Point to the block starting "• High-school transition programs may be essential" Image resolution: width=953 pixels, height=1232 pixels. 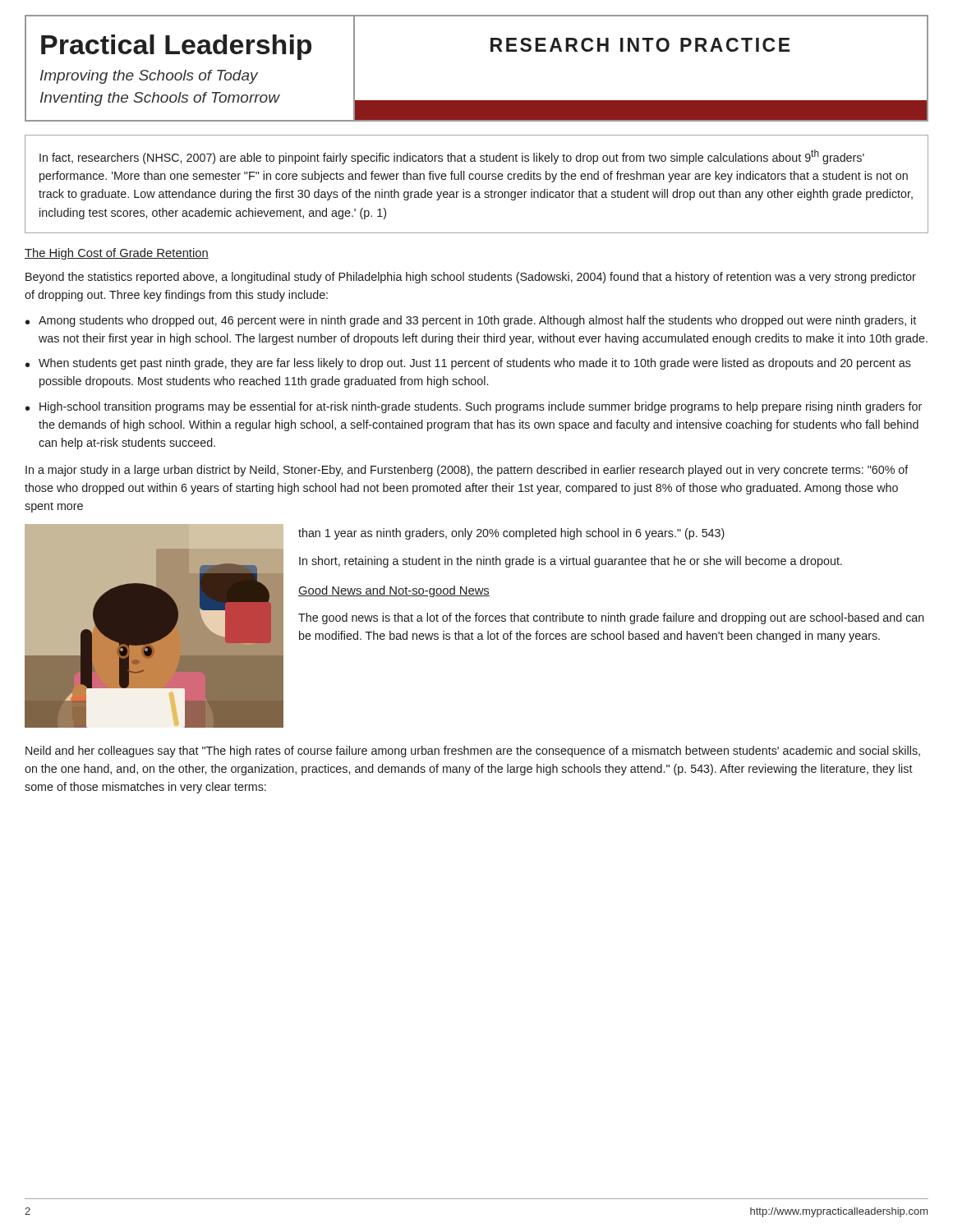(x=476, y=425)
